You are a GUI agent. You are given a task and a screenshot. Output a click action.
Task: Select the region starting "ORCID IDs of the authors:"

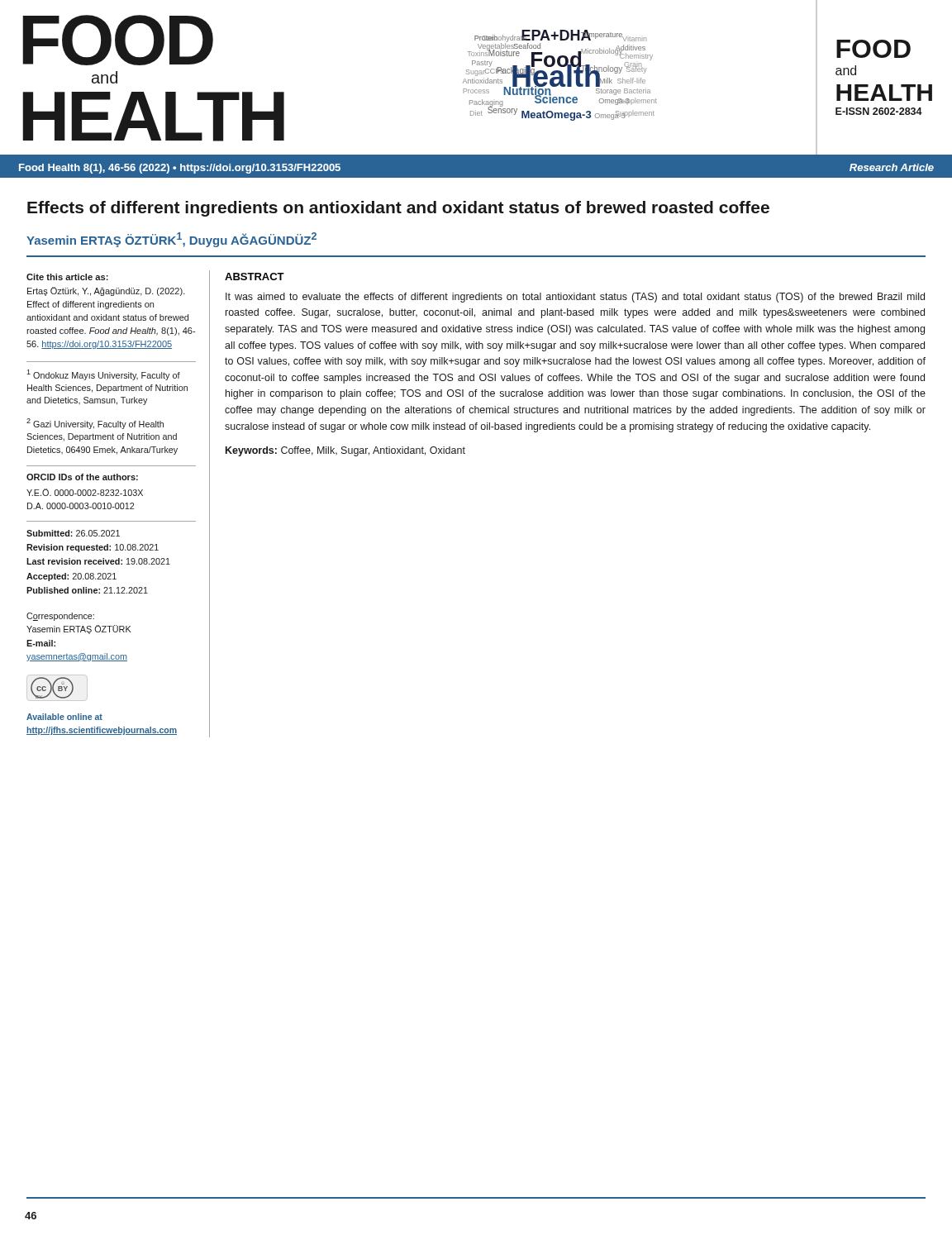pos(82,477)
